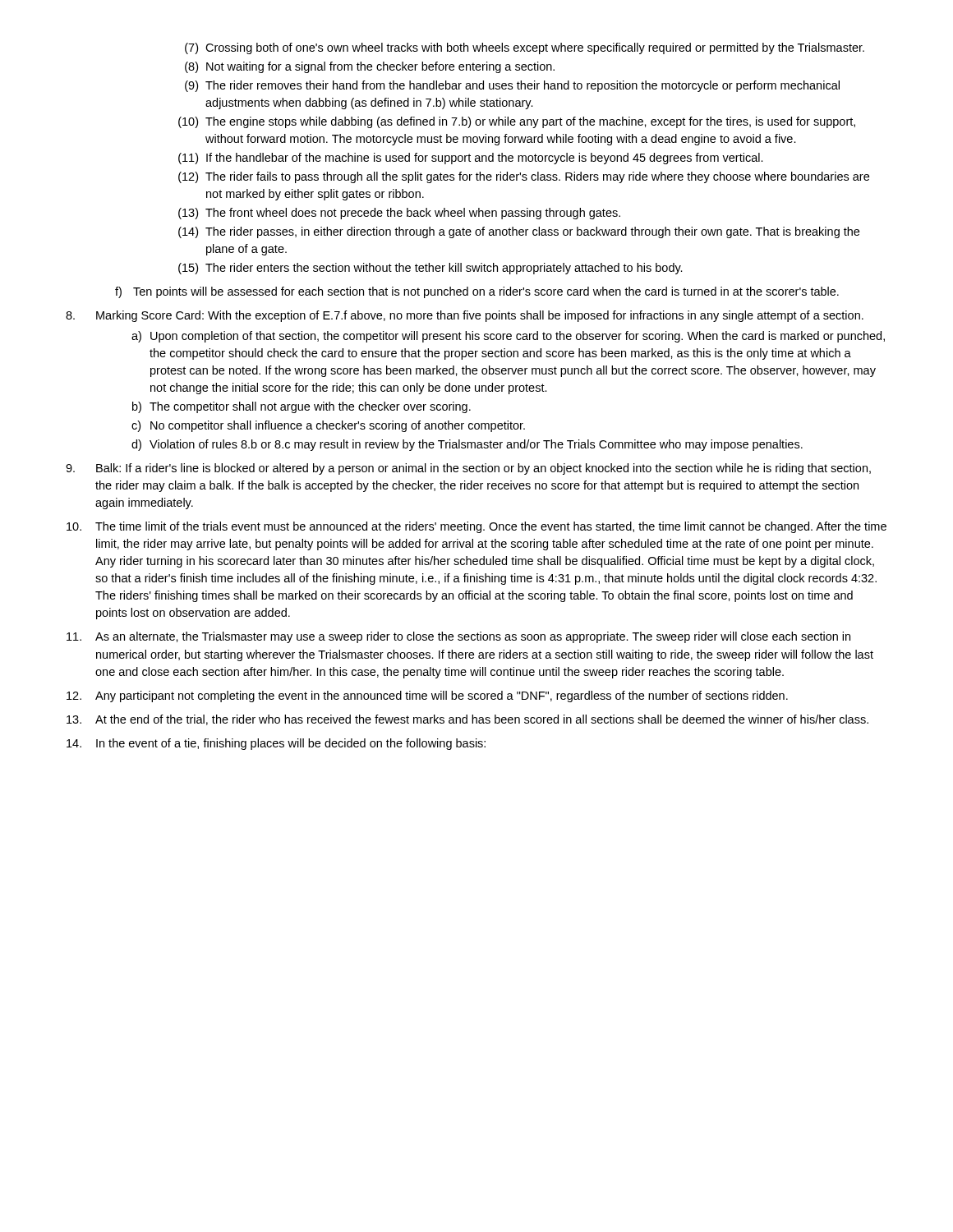The height and width of the screenshot is (1232, 953).
Task: Locate the text starting "f) Ten points"
Action: point(501,292)
